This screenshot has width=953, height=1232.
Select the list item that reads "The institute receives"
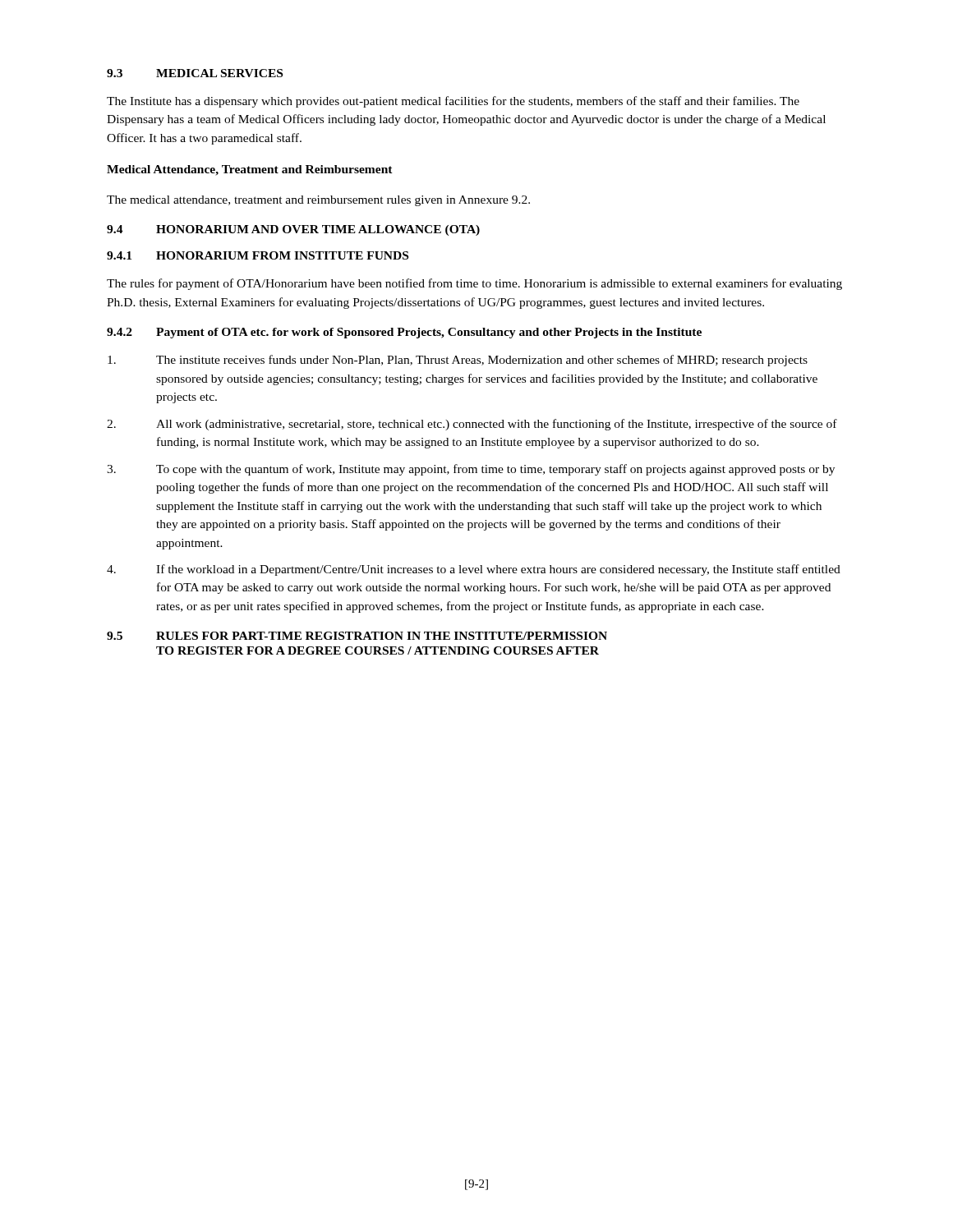(x=476, y=379)
